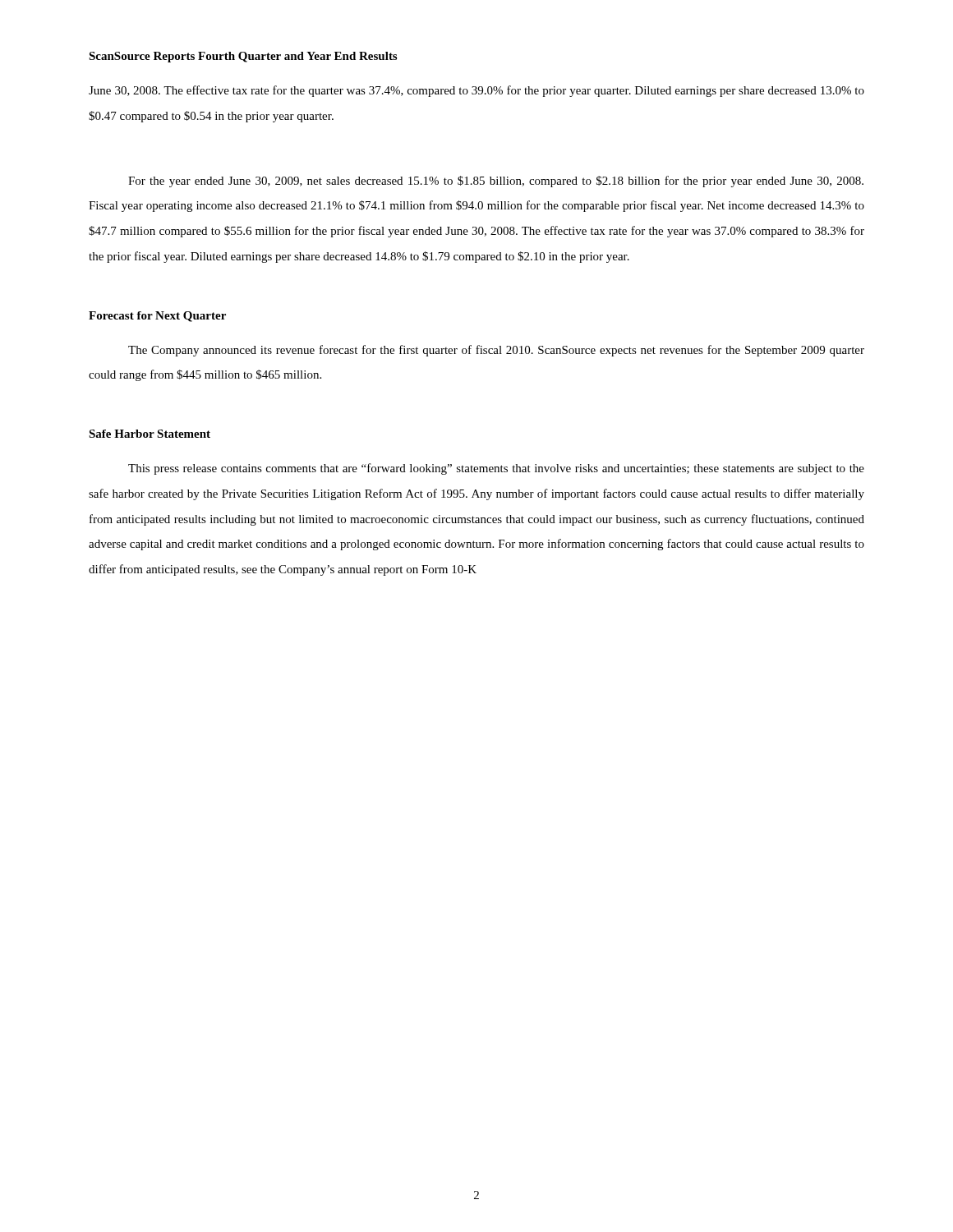The width and height of the screenshot is (953, 1232).
Task: Locate the section header containing "Safe Harbor Statement"
Action: [x=150, y=434]
